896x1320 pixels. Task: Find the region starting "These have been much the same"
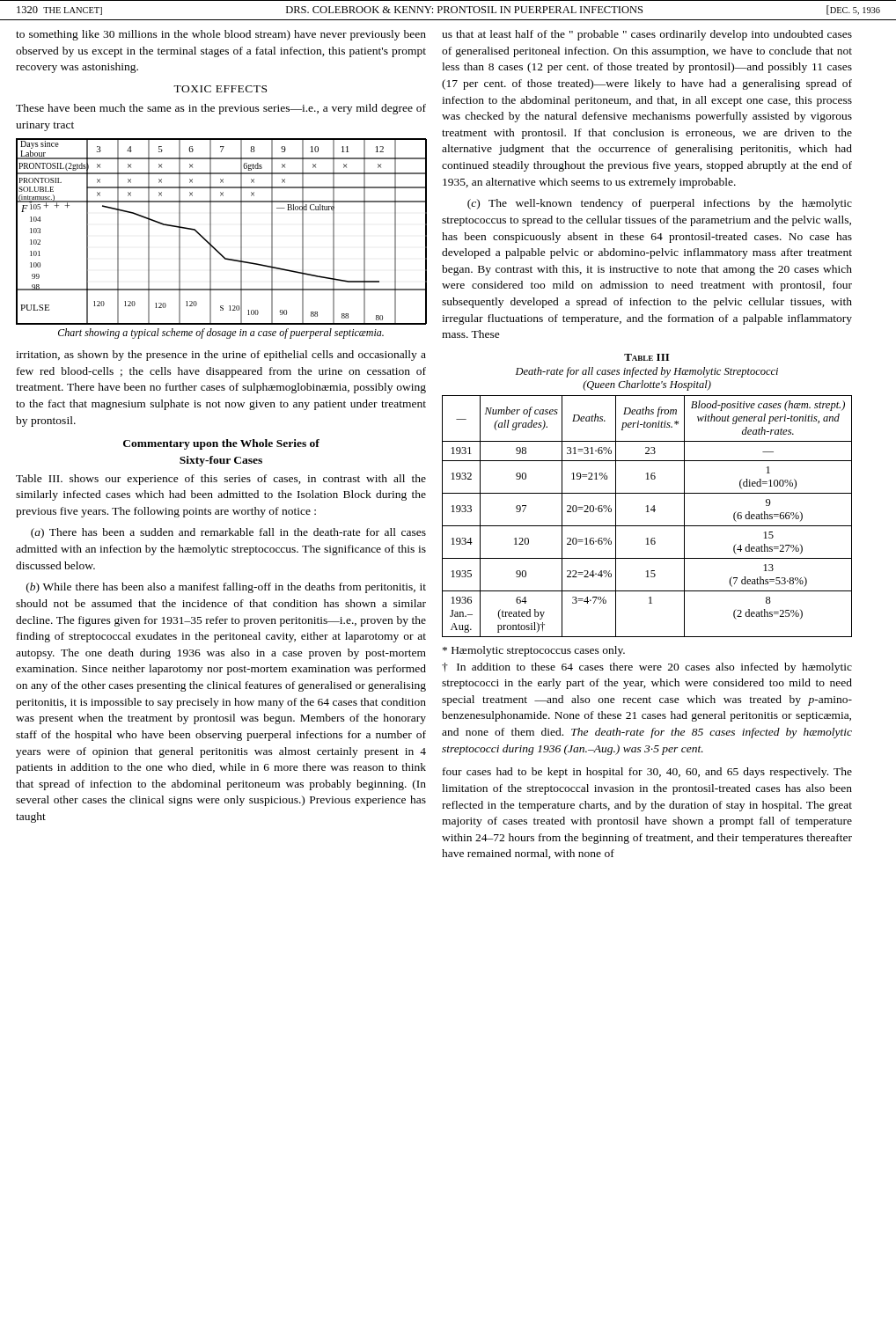pos(221,117)
